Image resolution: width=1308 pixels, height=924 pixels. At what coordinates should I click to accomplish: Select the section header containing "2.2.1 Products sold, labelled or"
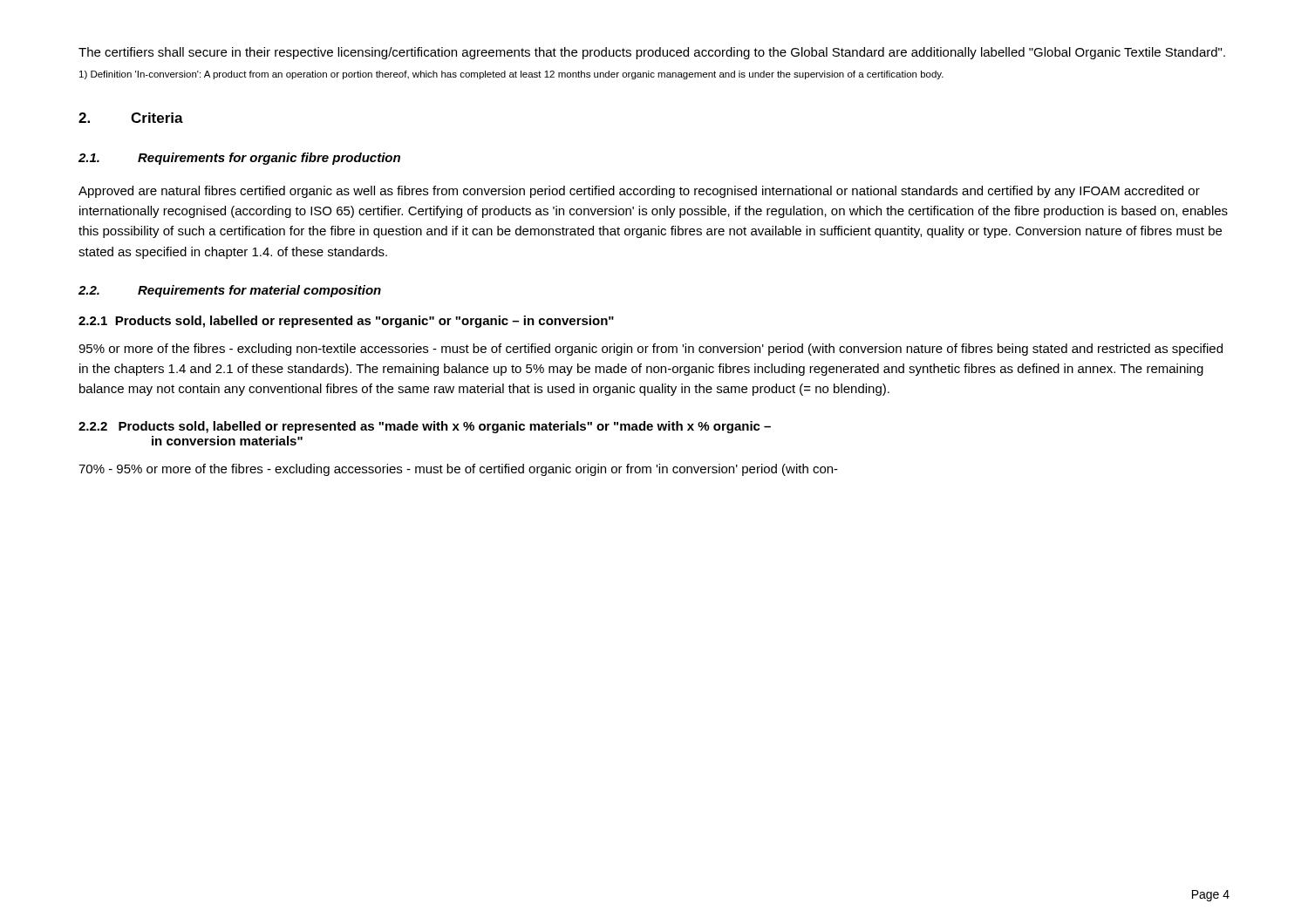[346, 320]
